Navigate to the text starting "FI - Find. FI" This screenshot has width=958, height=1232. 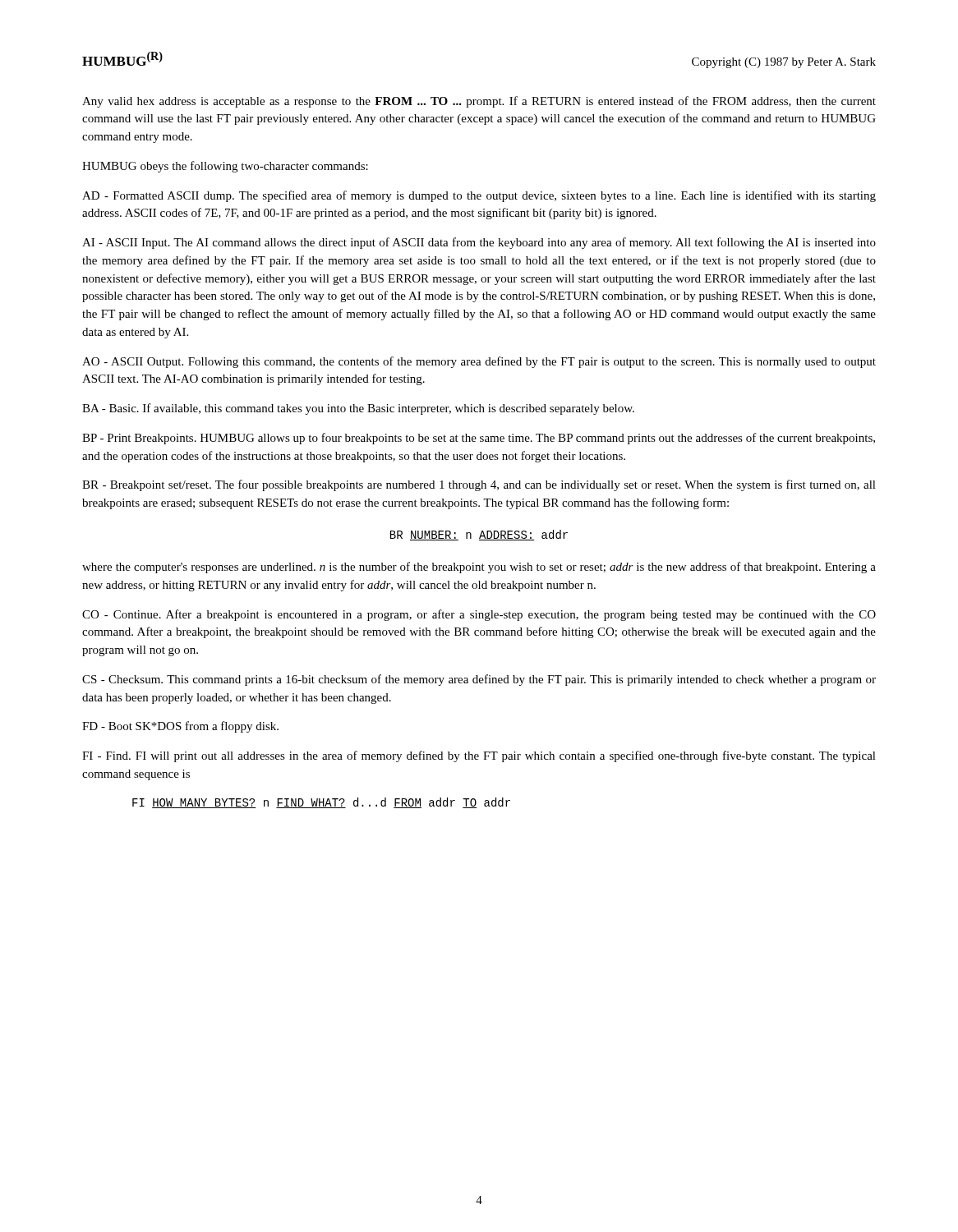coord(479,765)
